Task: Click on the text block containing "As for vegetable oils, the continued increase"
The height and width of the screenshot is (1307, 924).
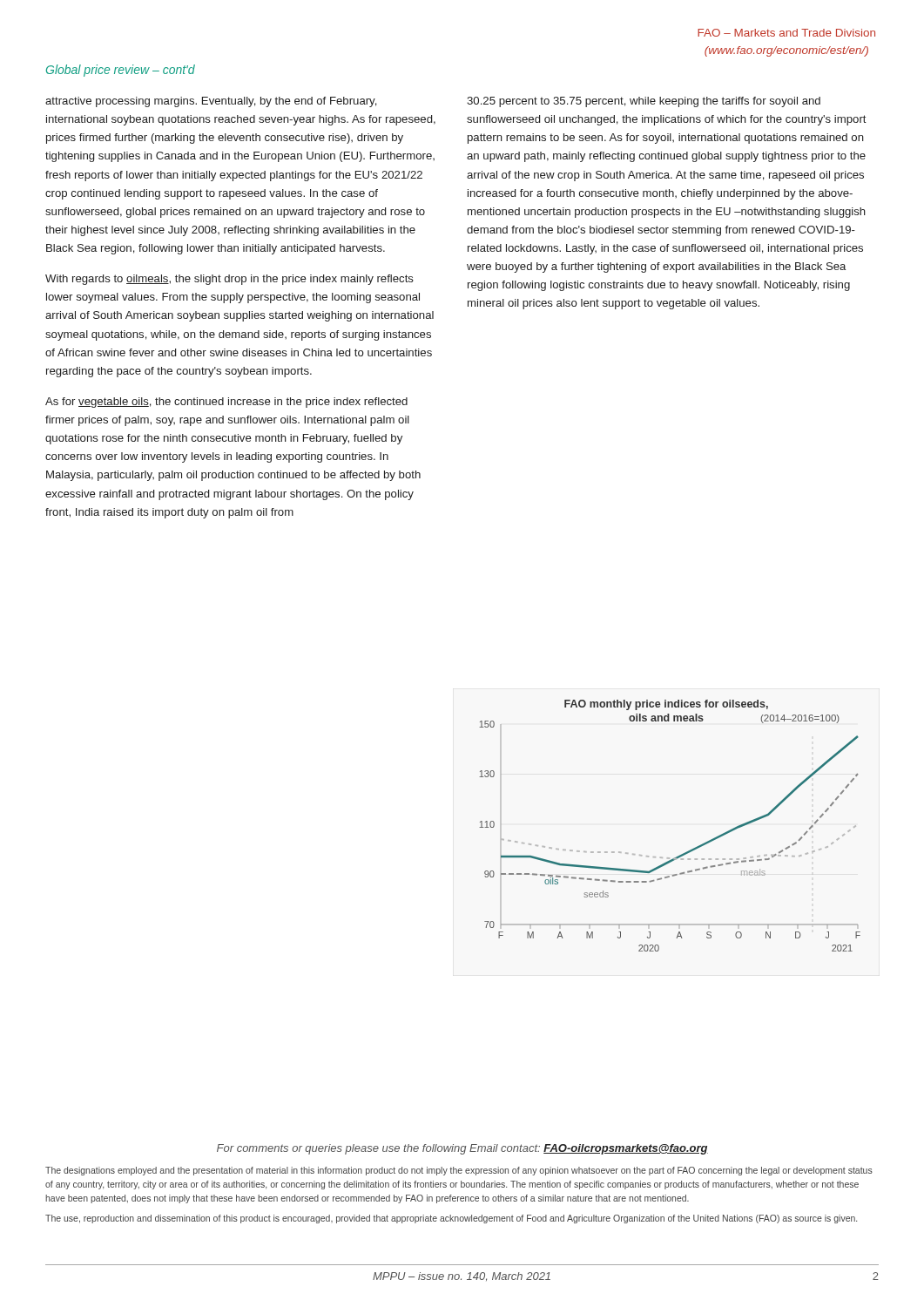Action: click(x=241, y=456)
